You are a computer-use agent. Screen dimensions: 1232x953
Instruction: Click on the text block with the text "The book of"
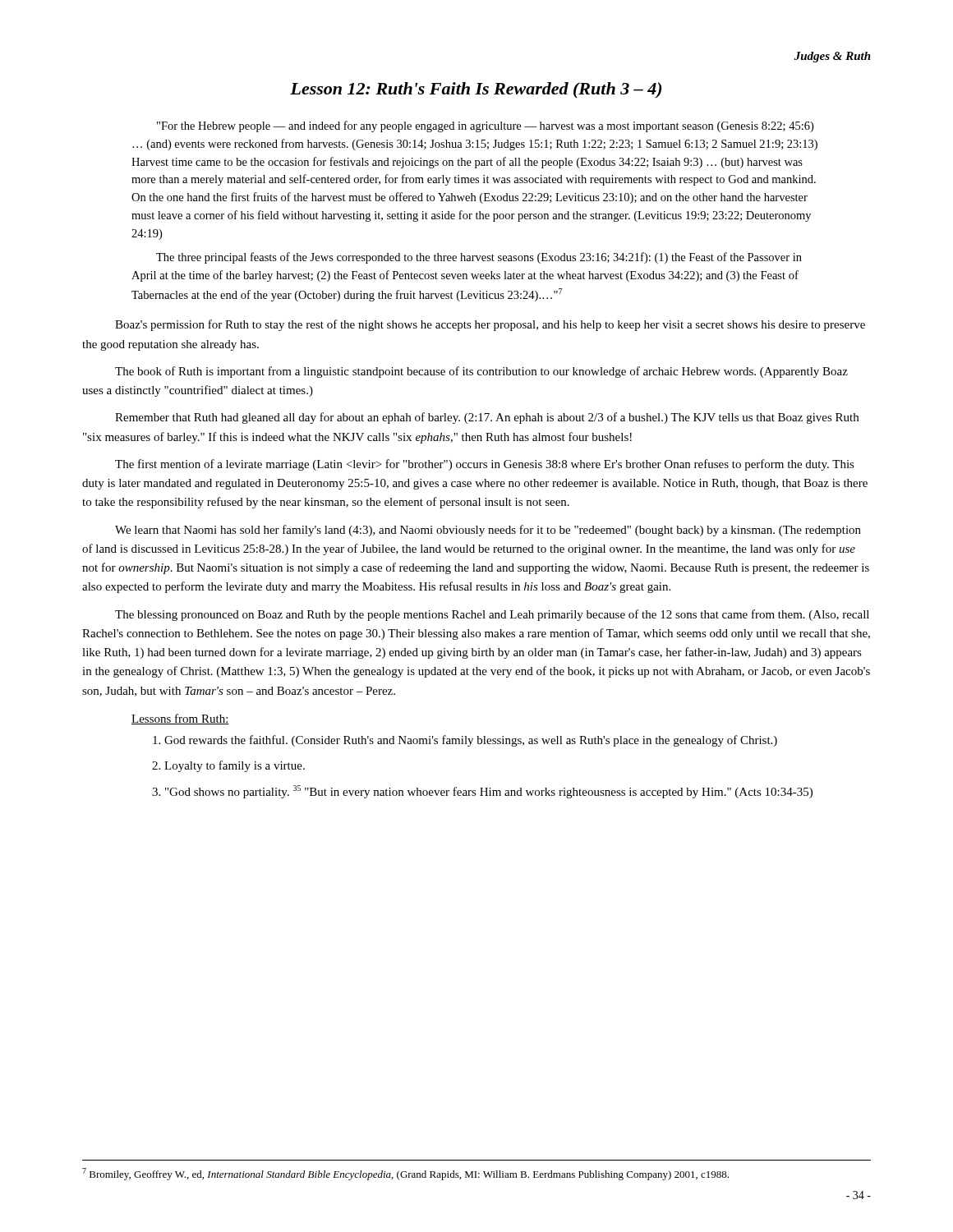[465, 381]
